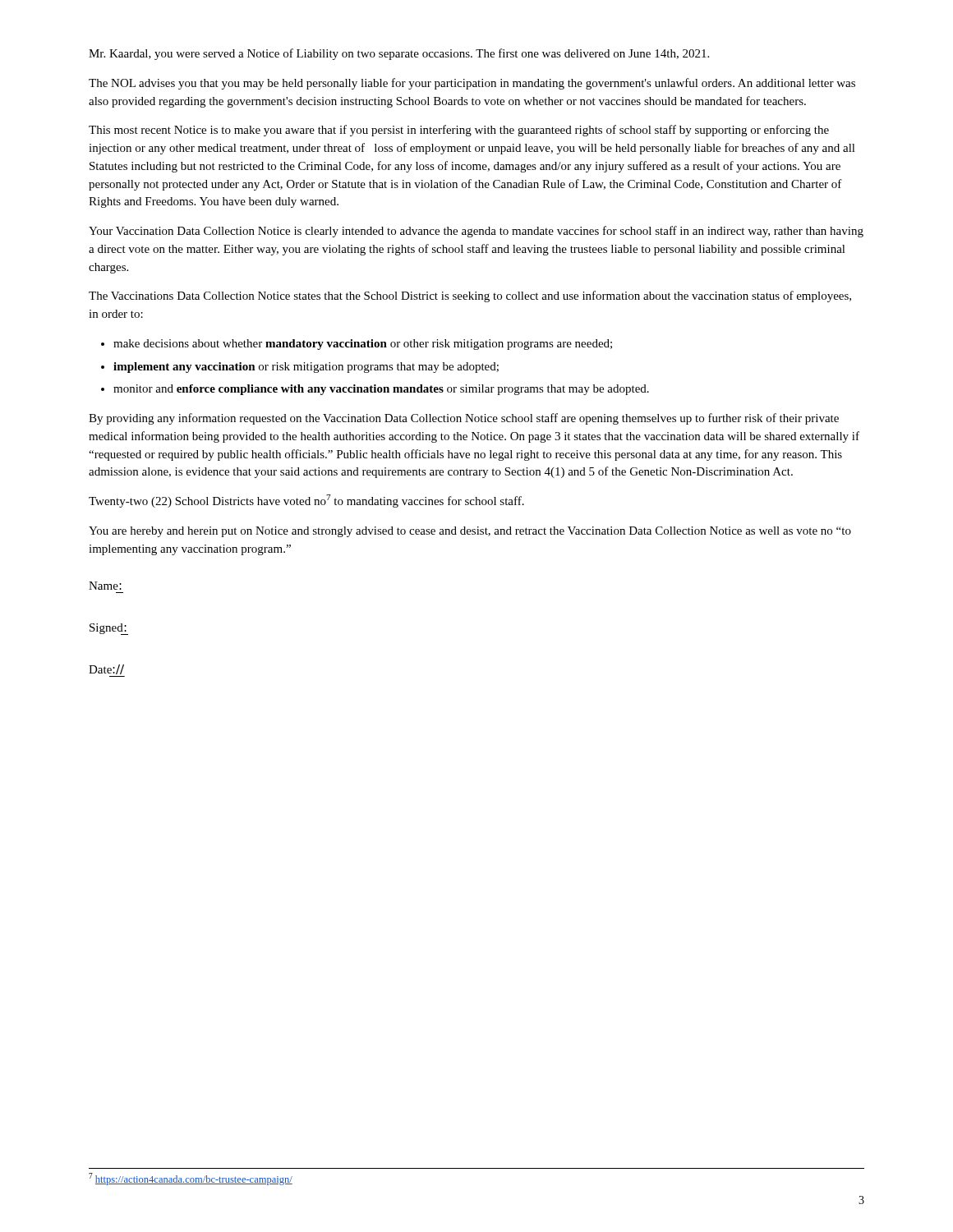This screenshot has height=1232, width=953.
Task: Navigate to the block starting "Your Vaccination Data"
Action: click(476, 249)
